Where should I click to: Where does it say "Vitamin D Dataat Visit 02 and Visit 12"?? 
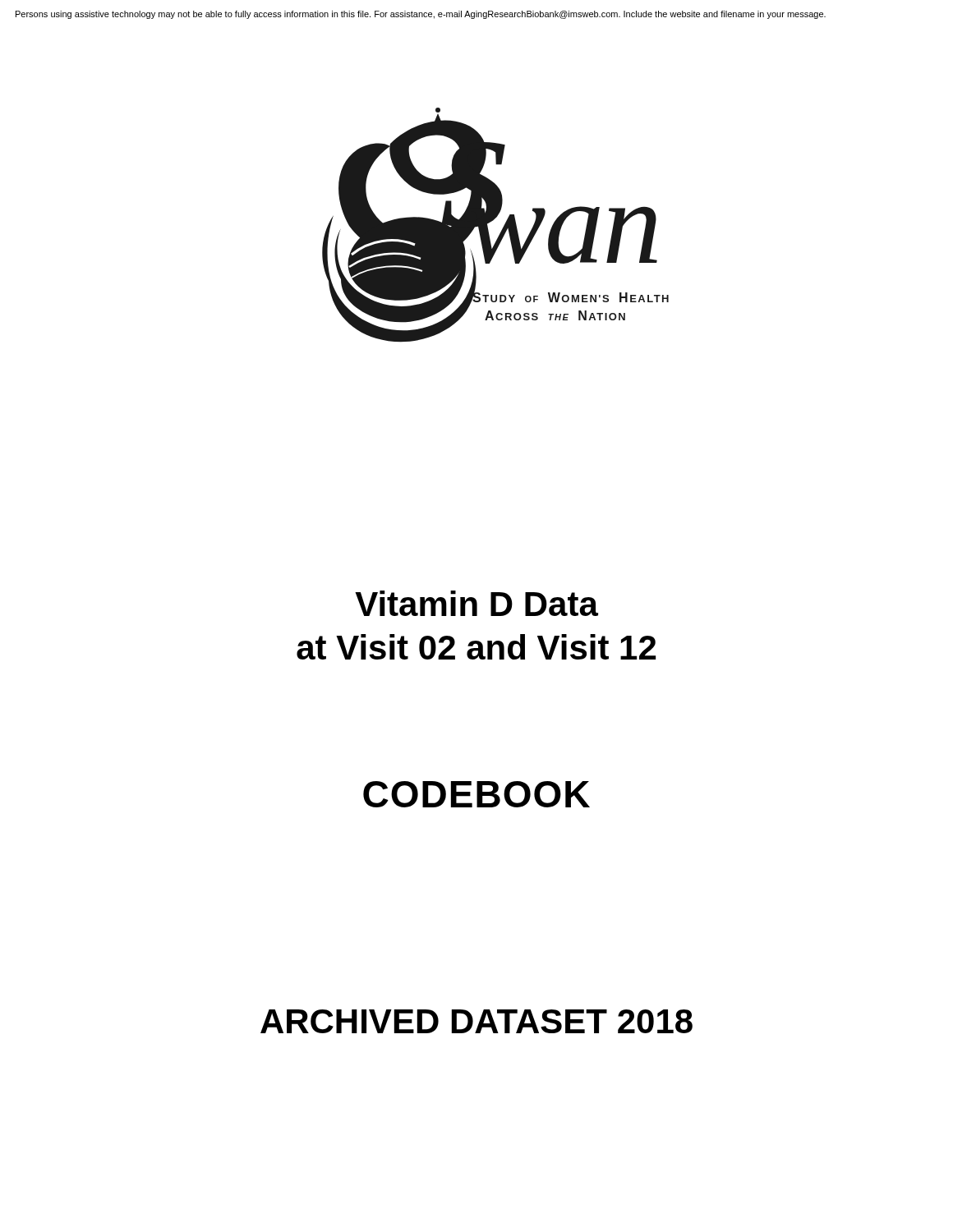(x=476, y=626)
